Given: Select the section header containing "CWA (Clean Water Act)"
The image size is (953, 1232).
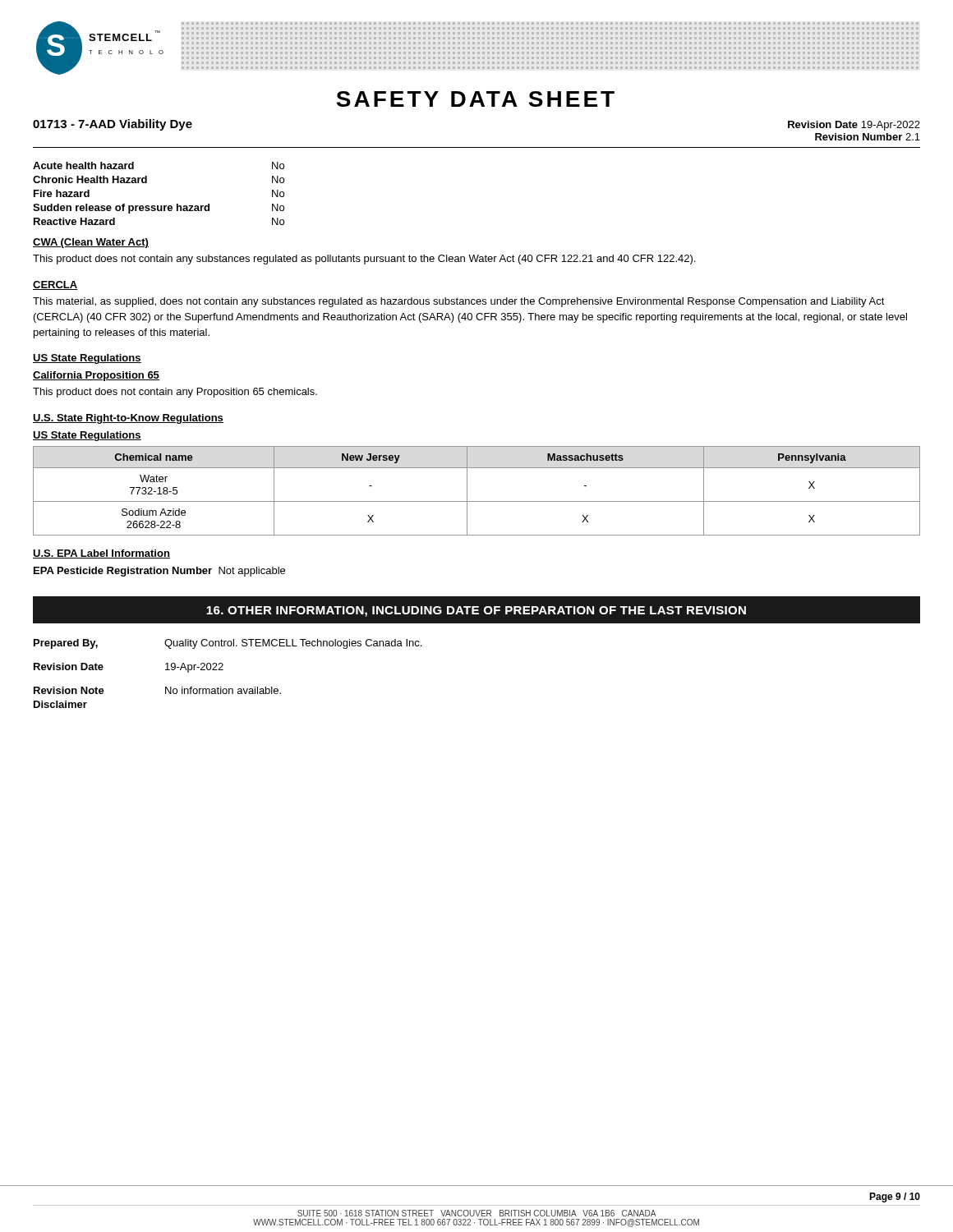Looking at the screenshot, I should click(91, 242).
